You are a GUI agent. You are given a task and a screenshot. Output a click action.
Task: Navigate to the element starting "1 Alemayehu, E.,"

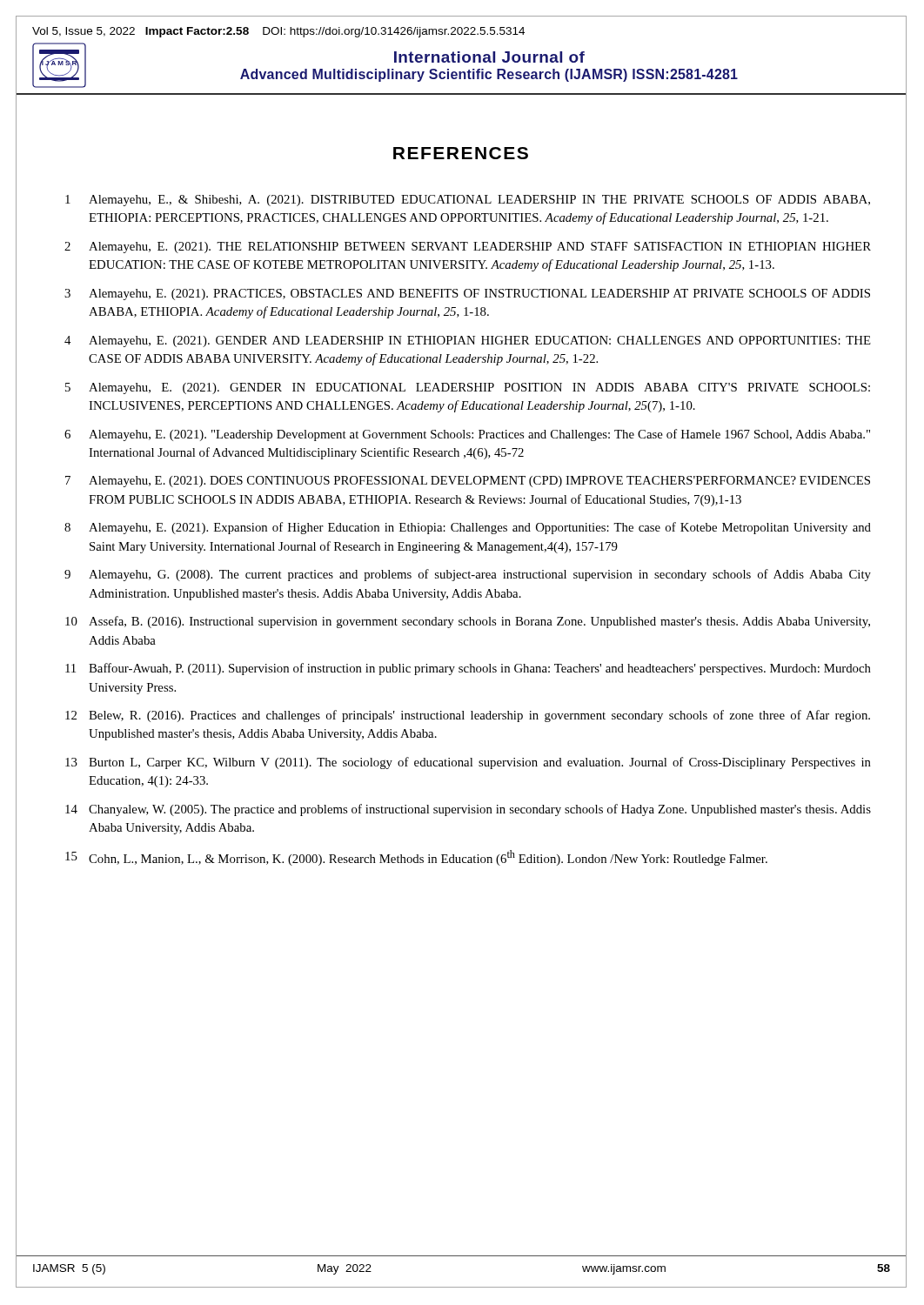point(468,209)
